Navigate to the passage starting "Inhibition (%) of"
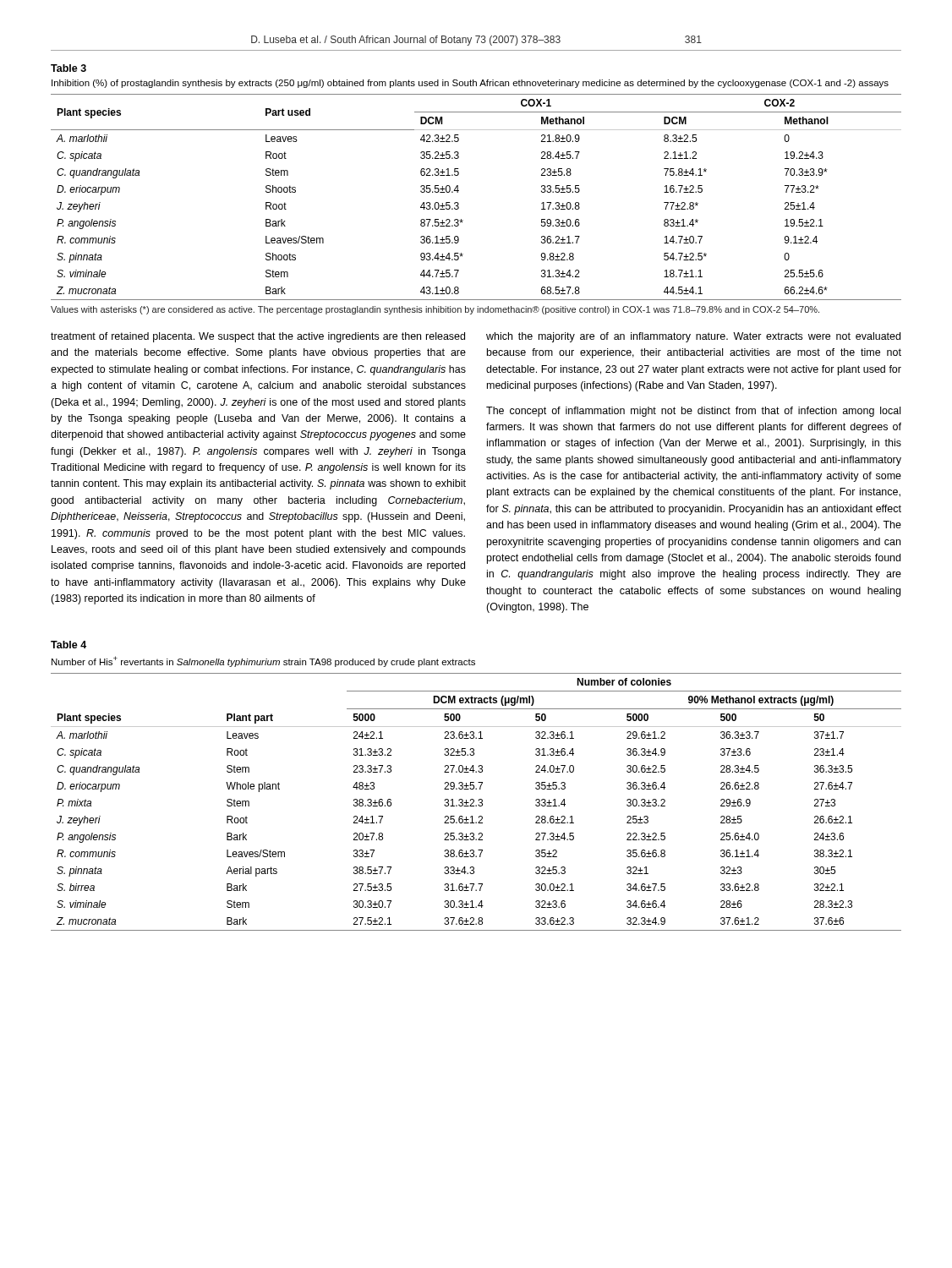Screen dimensions: 1268x952 pos(470,83)
